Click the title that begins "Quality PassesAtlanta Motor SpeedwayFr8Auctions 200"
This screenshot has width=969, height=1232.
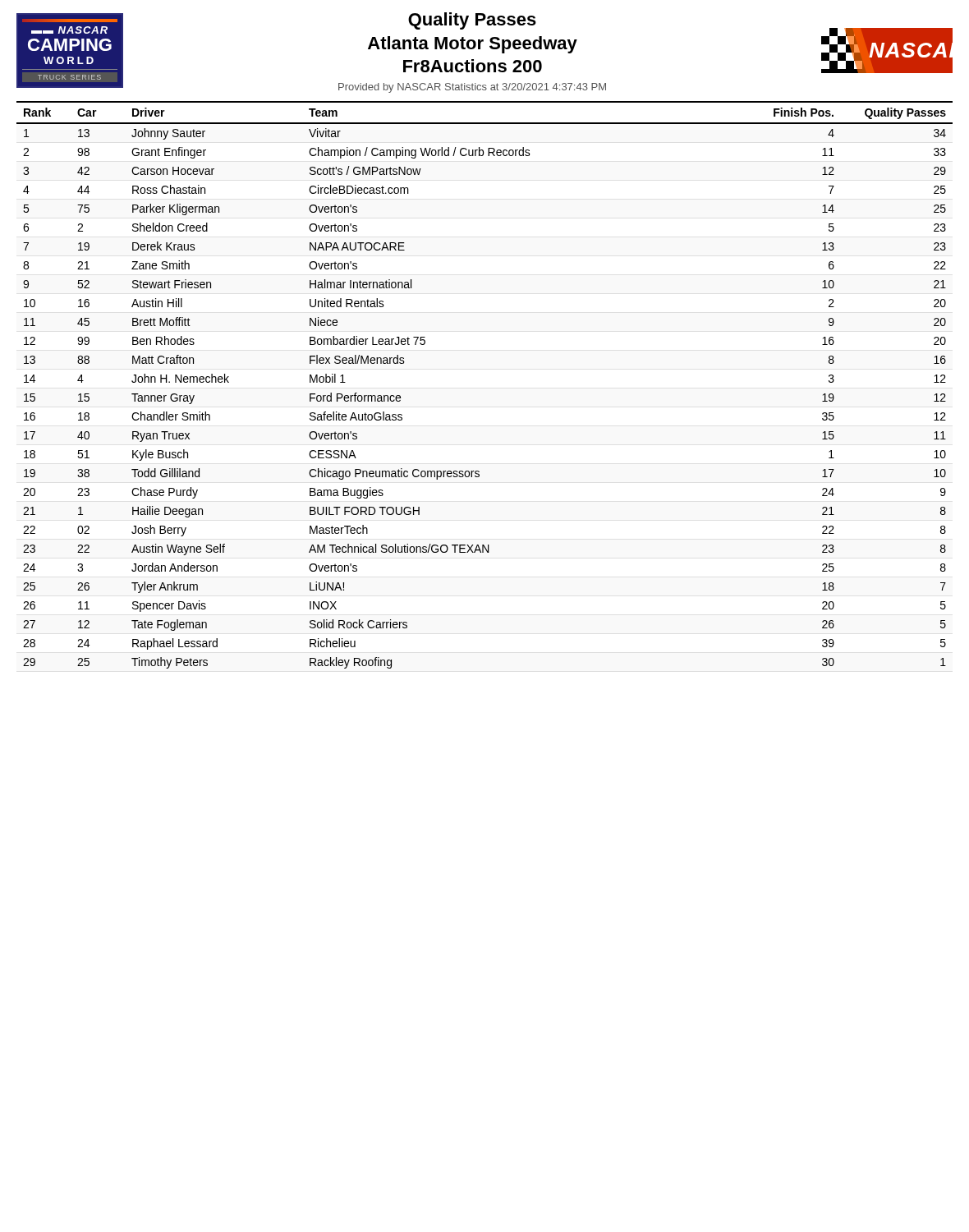coord(472,50)
